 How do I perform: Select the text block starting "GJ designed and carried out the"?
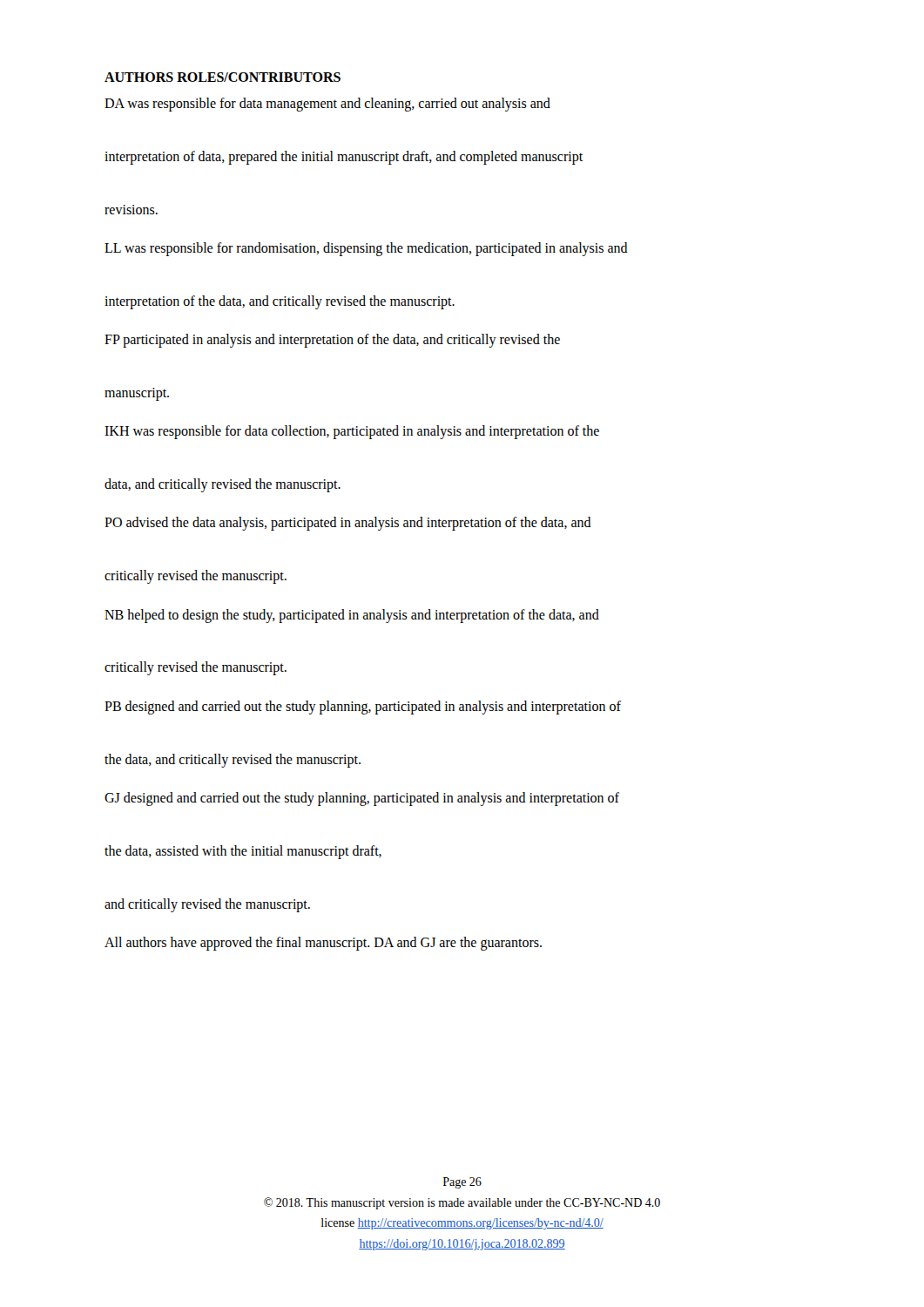click(x=362, y=851)
